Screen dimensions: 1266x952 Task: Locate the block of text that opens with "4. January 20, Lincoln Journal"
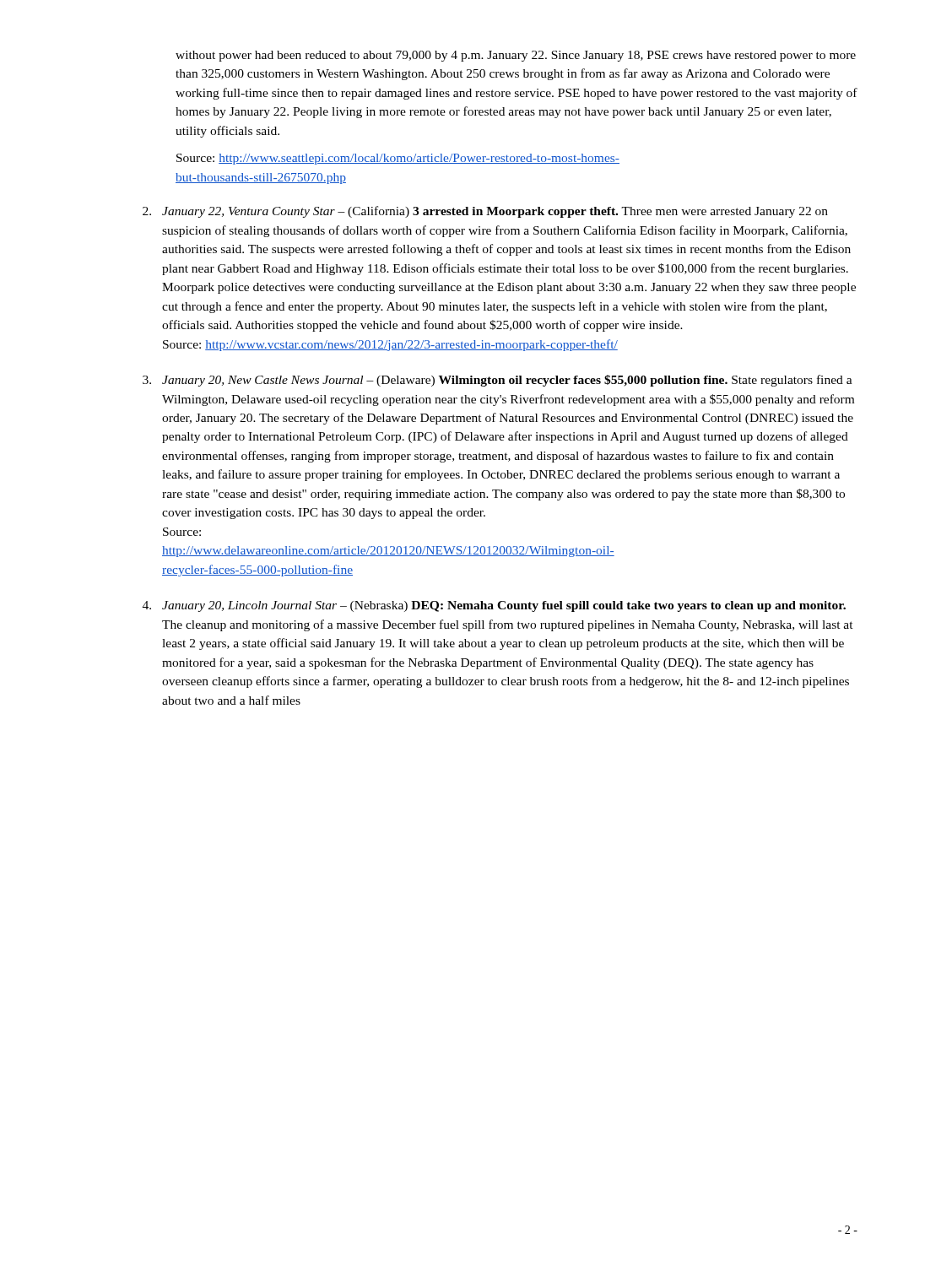tap(491, 653)
